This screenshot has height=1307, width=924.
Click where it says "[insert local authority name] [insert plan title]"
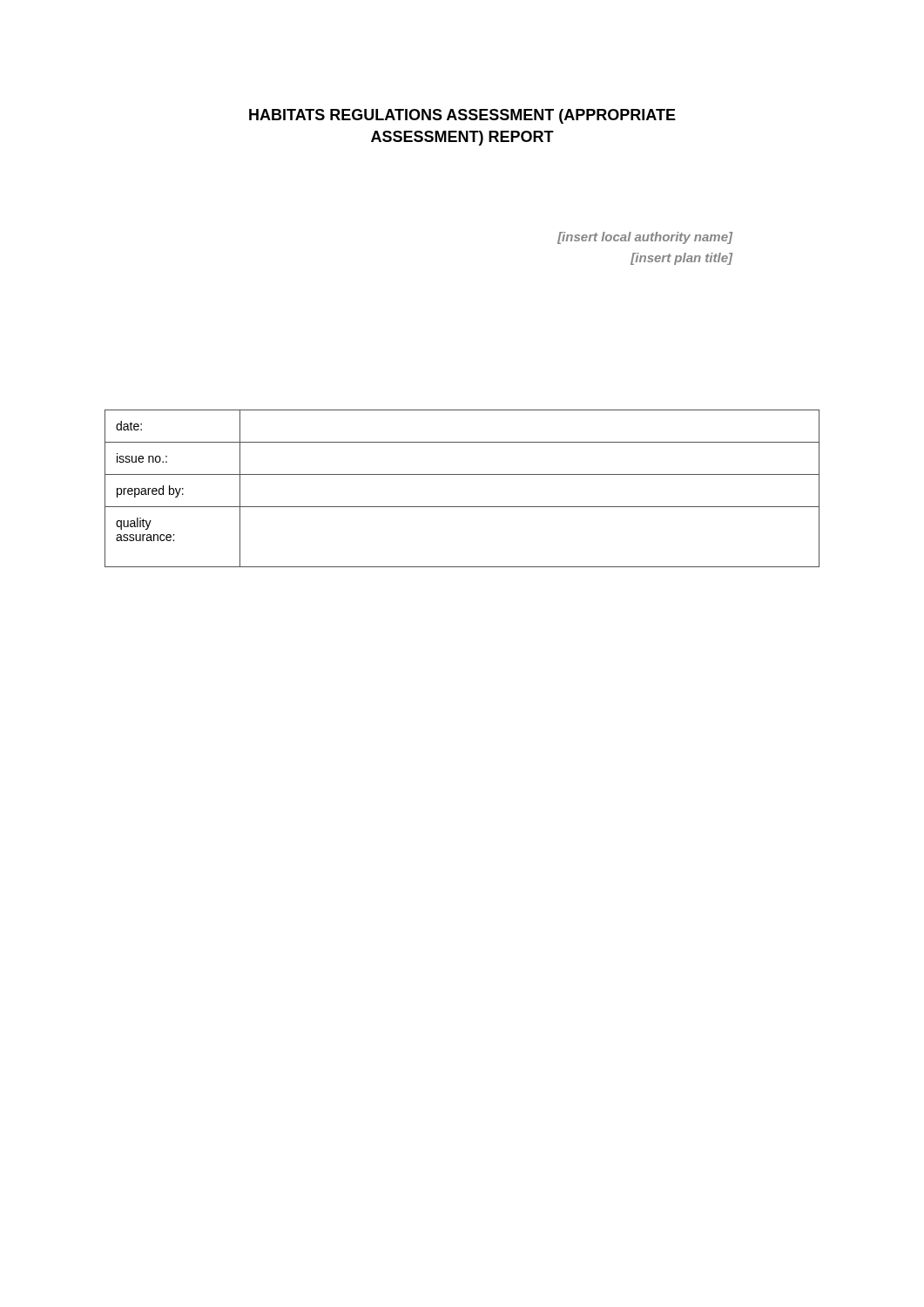[645, 247]
